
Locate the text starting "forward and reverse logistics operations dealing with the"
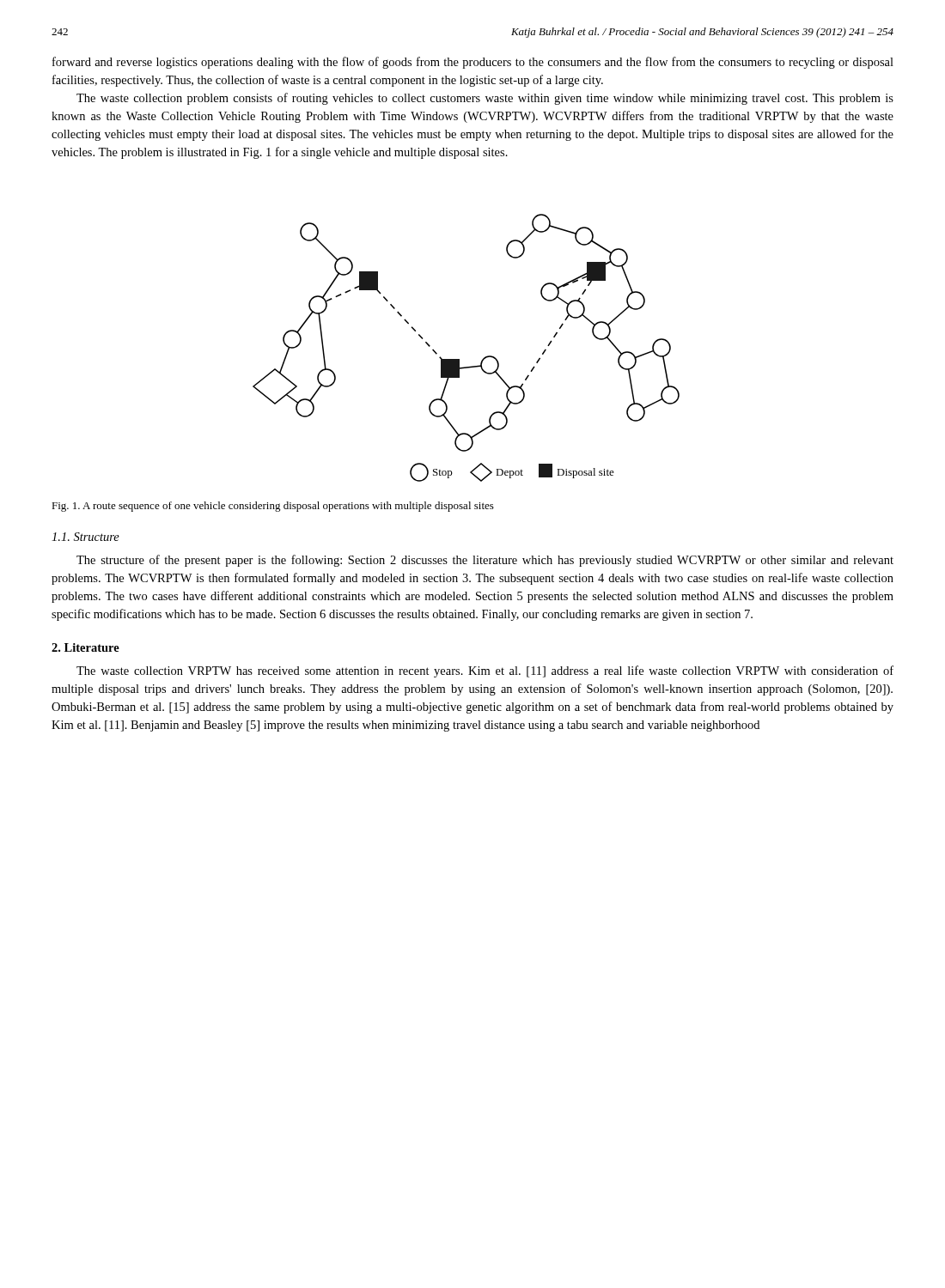[x=472, y=71]
